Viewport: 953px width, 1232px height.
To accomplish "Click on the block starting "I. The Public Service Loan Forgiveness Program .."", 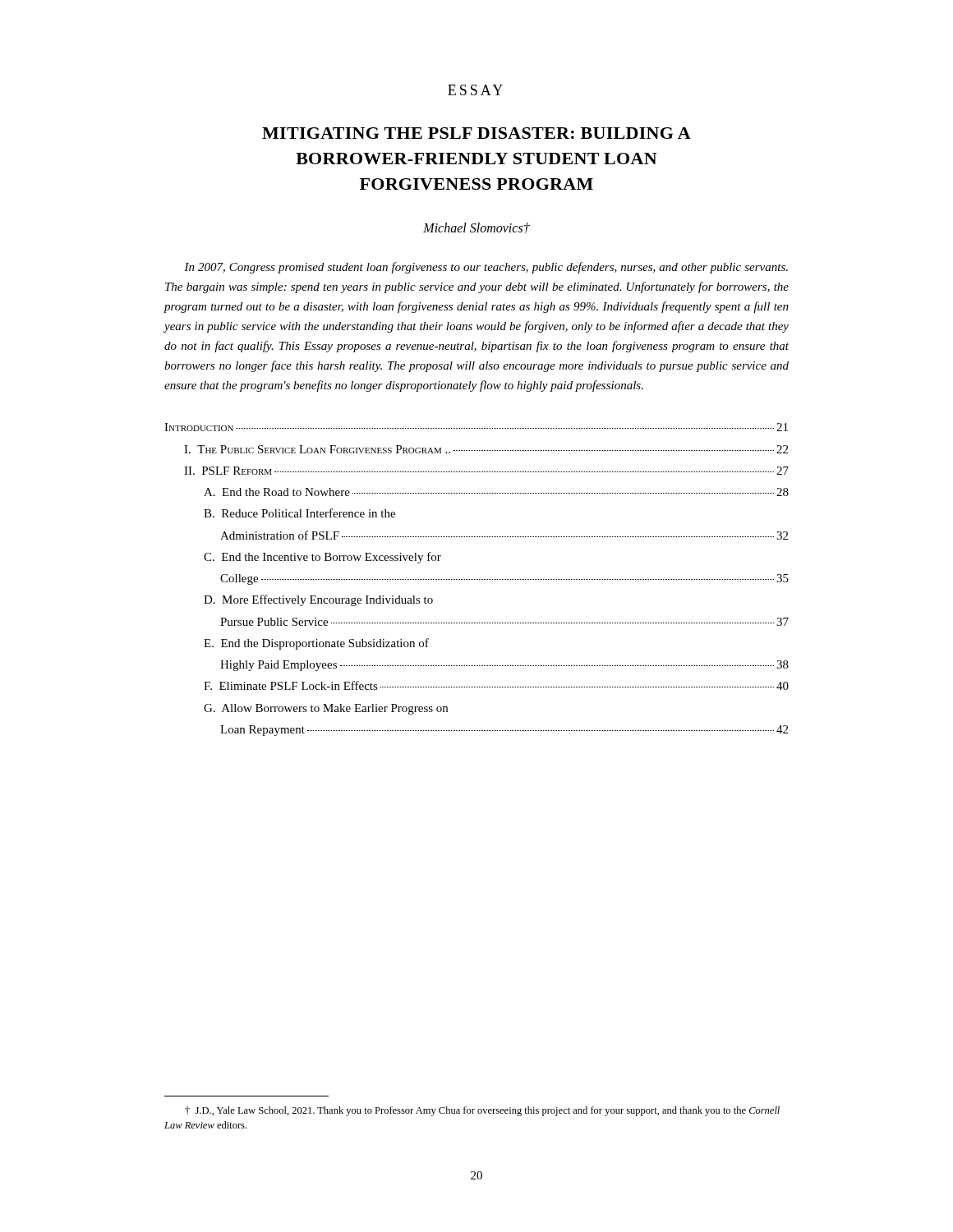I will 486,449.
